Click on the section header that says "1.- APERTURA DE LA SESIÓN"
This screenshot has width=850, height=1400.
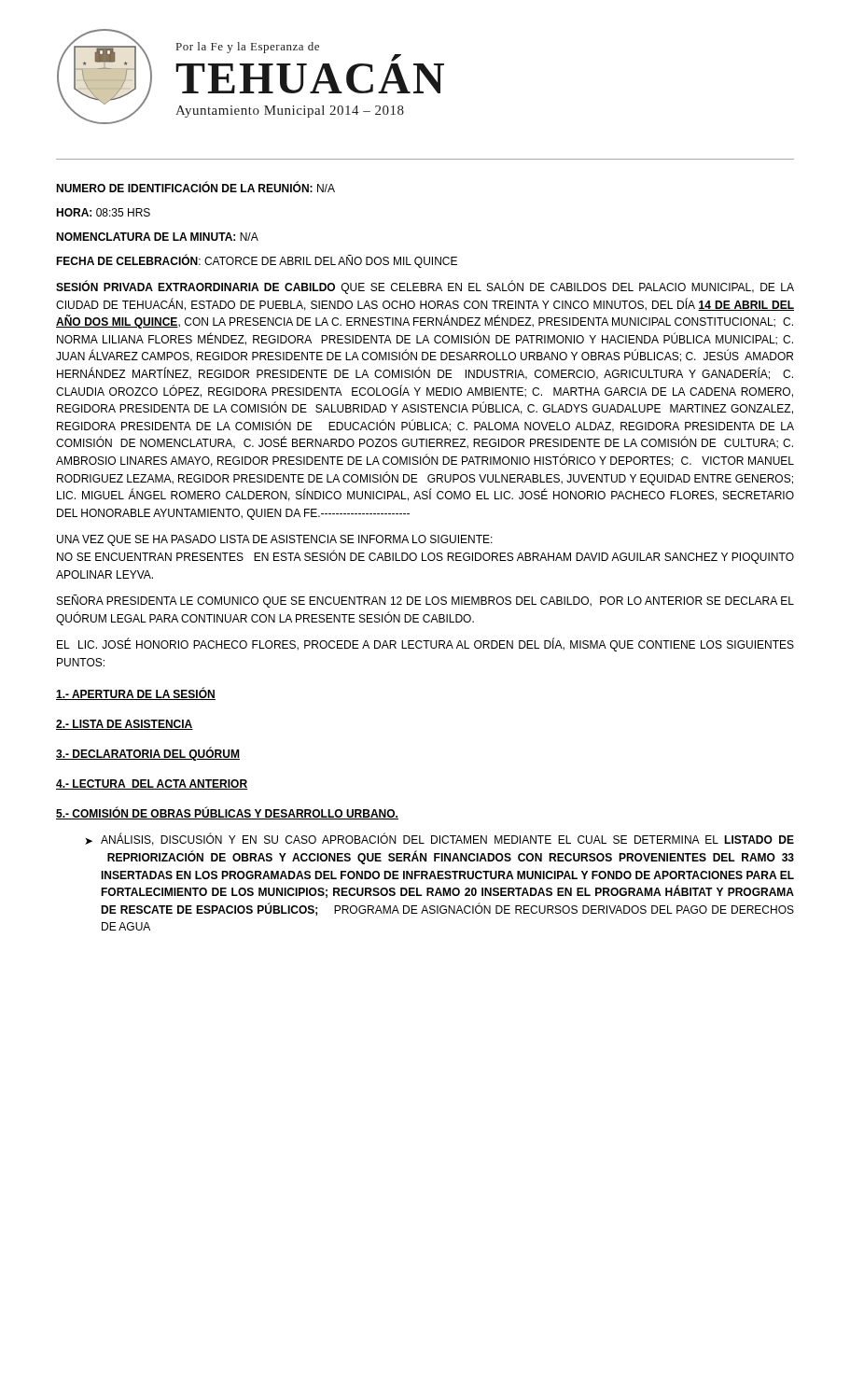pos(136,695)
